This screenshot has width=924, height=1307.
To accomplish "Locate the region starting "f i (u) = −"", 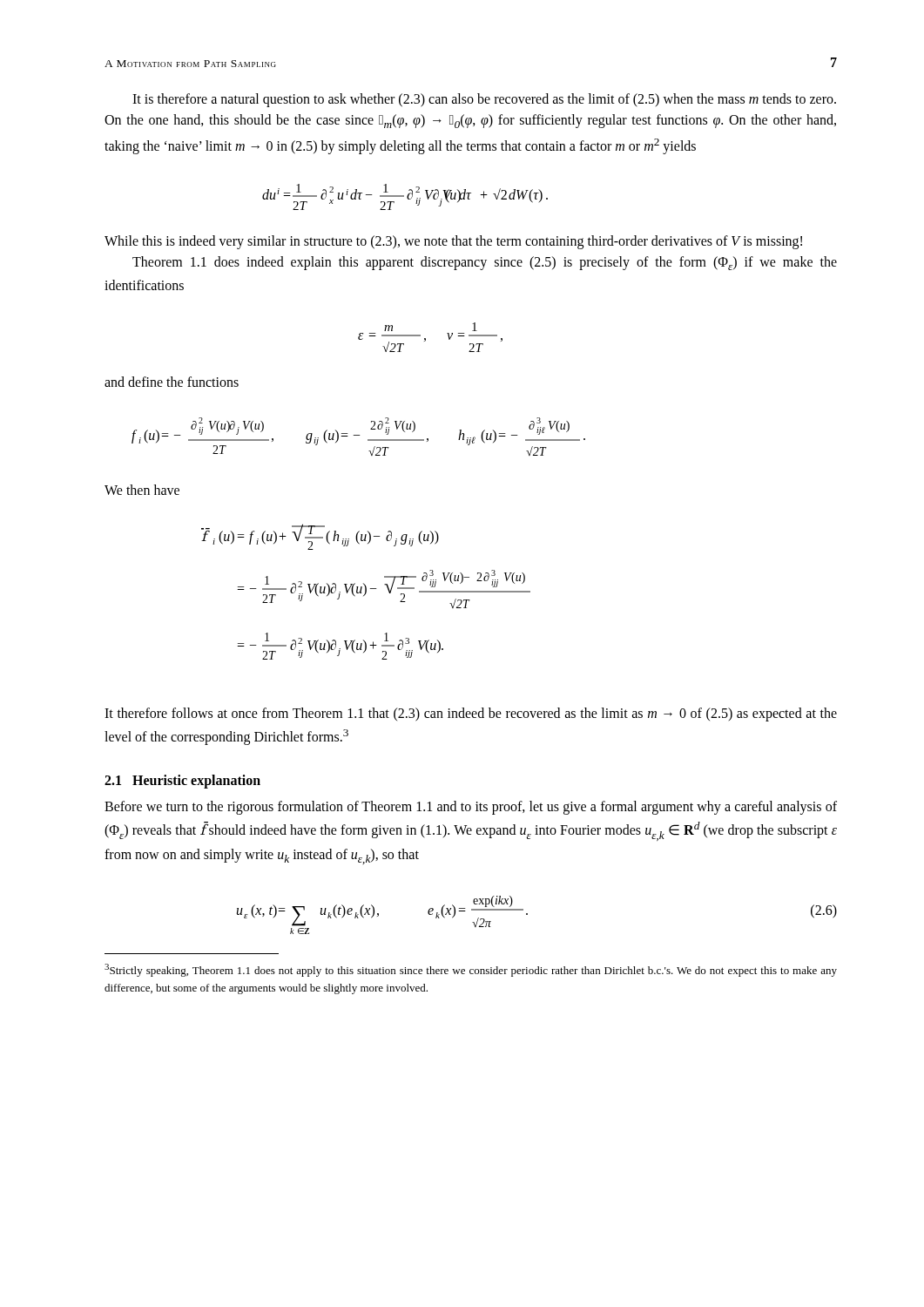I will 471,436.
